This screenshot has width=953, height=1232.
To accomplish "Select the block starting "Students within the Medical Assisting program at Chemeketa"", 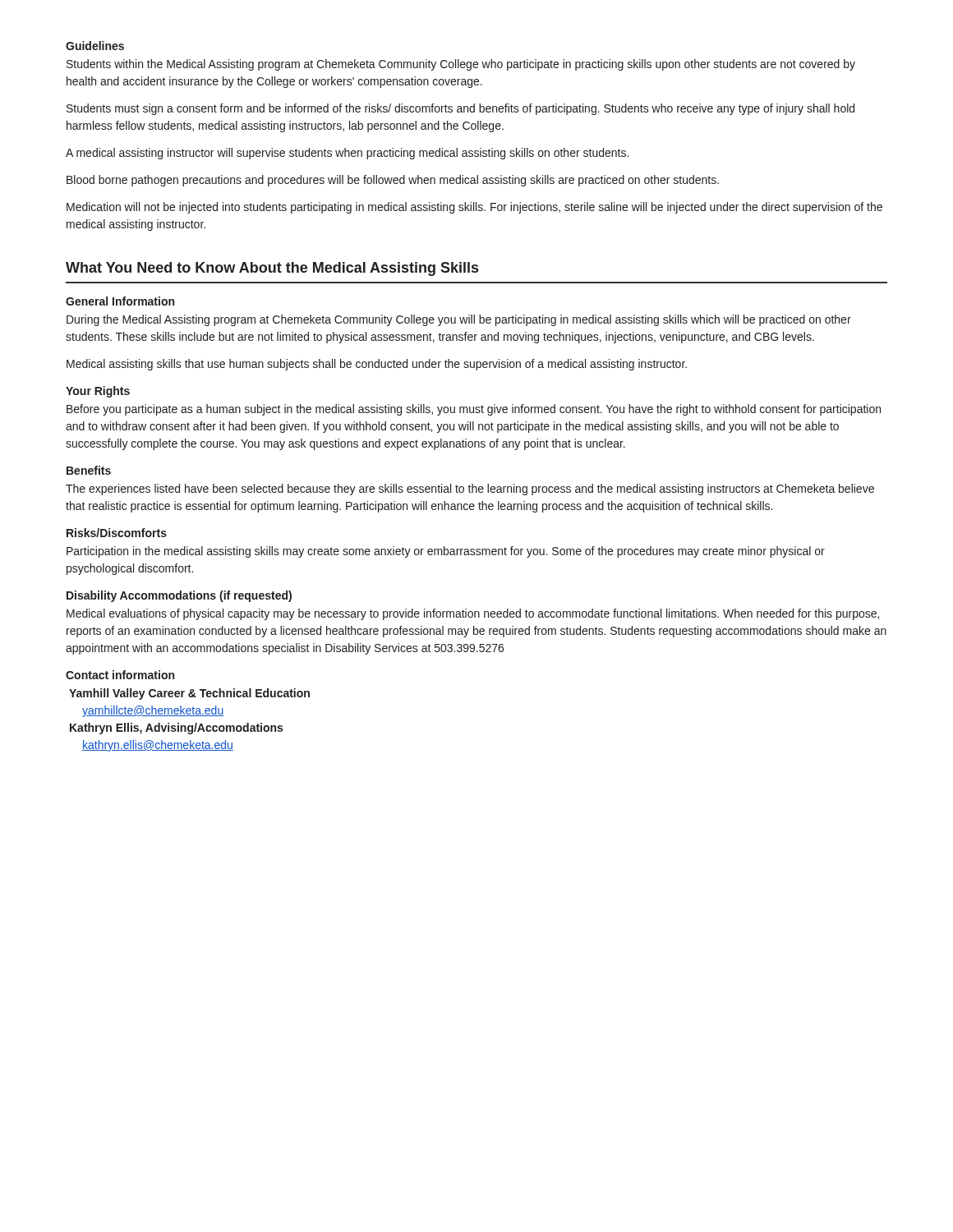I will tap(461, 73).
